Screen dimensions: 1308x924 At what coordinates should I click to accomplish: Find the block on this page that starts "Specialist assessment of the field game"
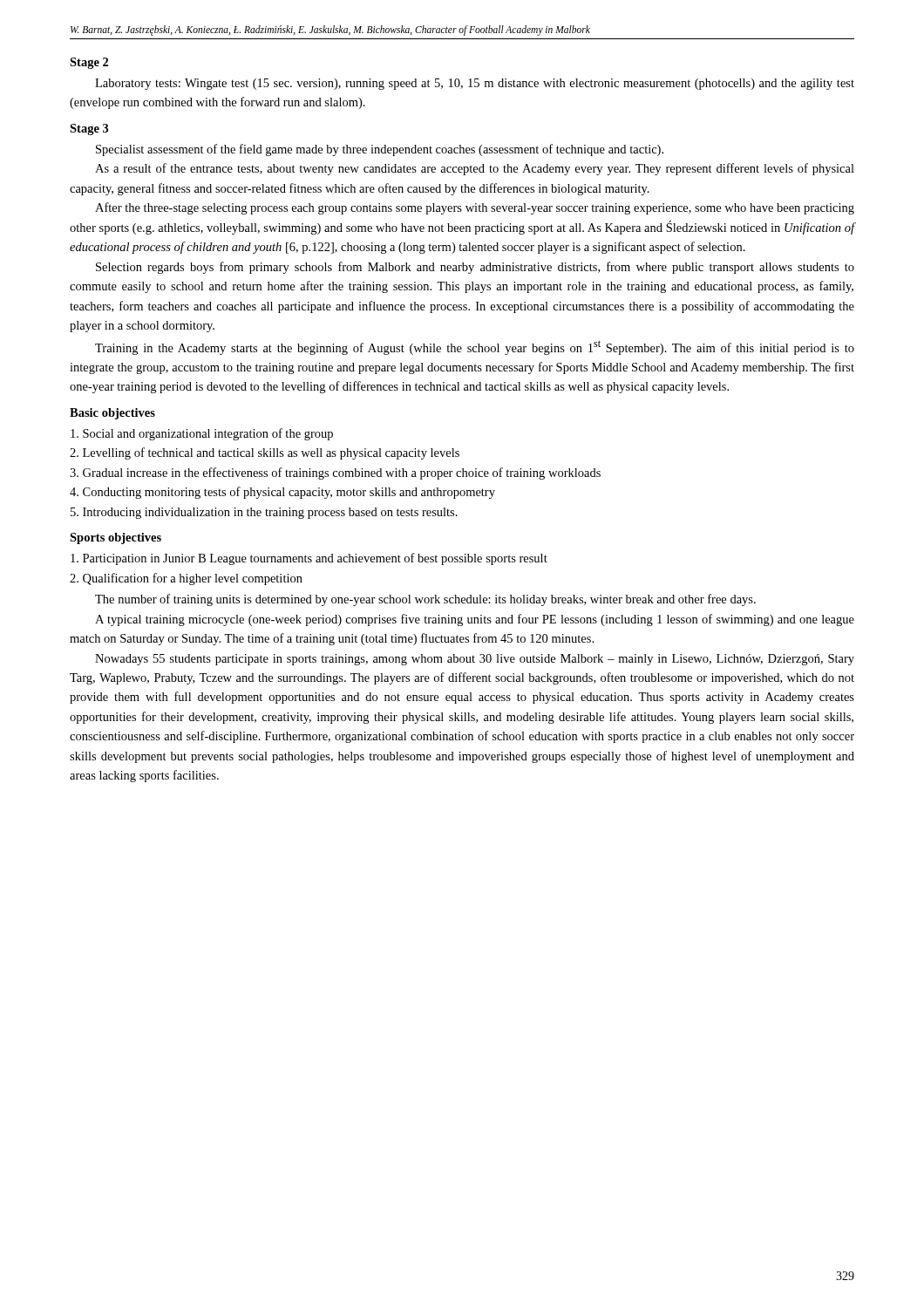tap(462, 149)
